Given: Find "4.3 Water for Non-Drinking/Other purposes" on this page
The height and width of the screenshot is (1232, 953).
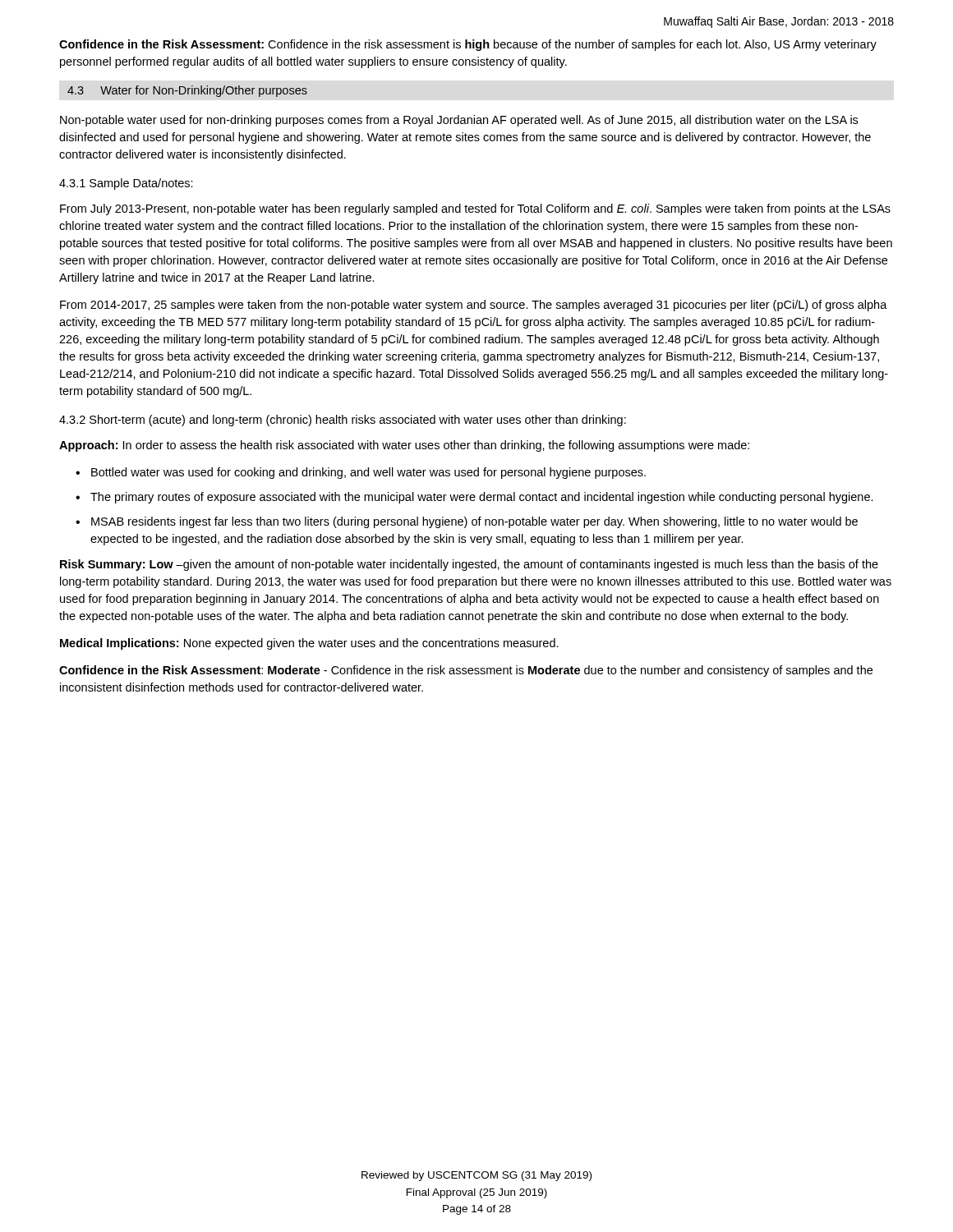Looking at the screenshot, I should point(187,90).
